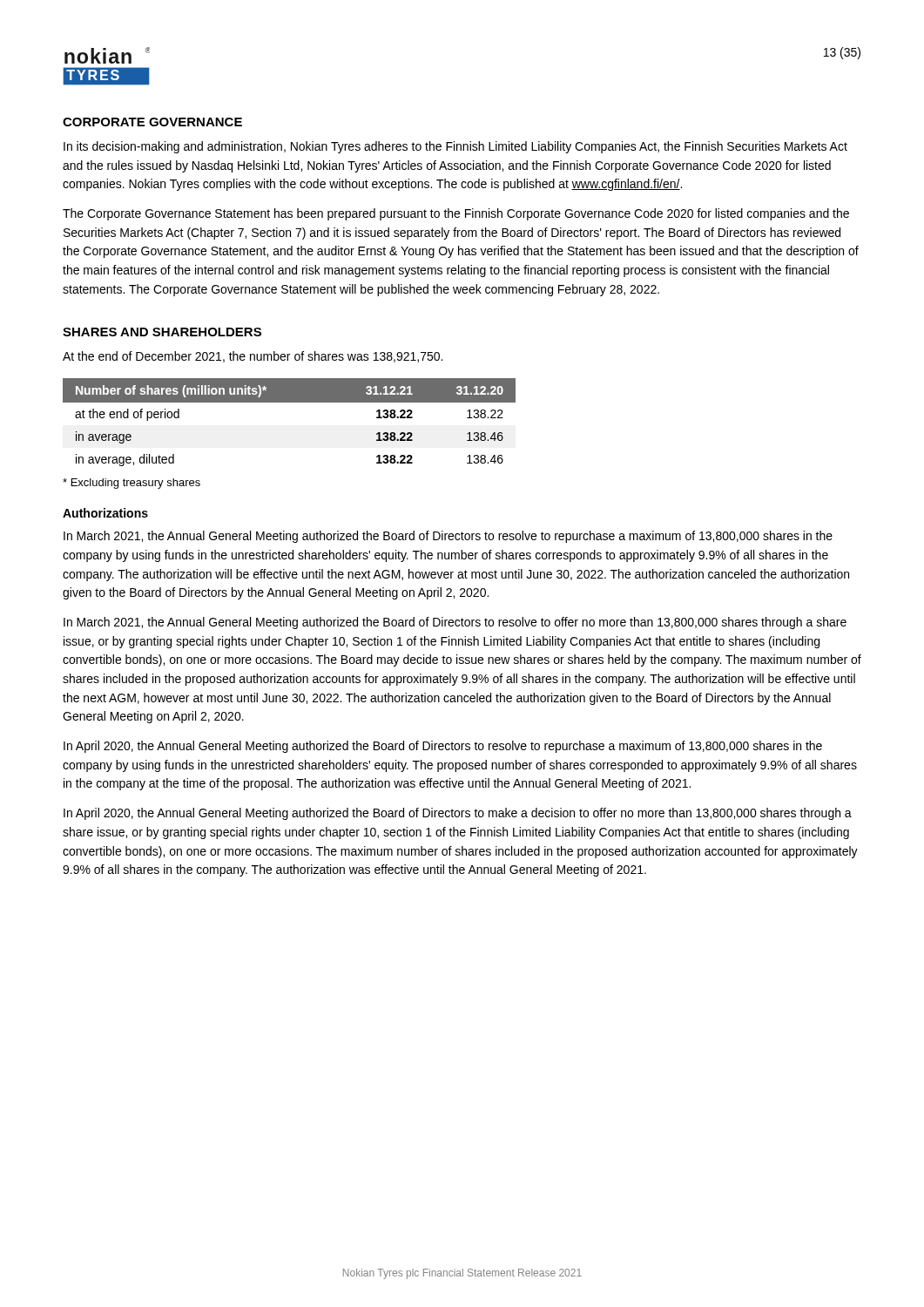Click the logo
Viewport: 924px width, 1307px height.
[x=106, y=66]
